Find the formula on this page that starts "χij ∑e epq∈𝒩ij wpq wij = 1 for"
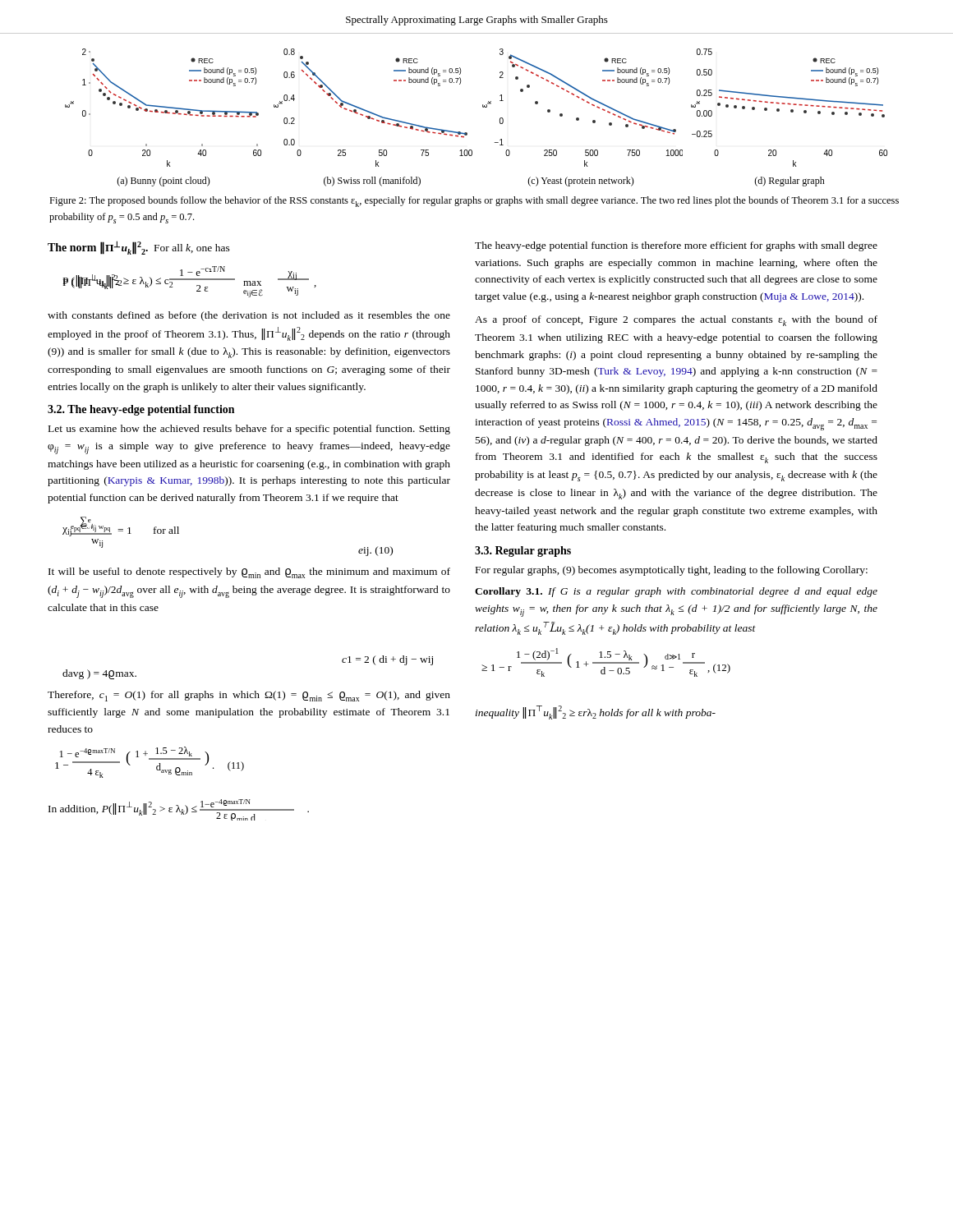Image resolution: width=953 pixels, height=1232 pixels. coord(121,526)
